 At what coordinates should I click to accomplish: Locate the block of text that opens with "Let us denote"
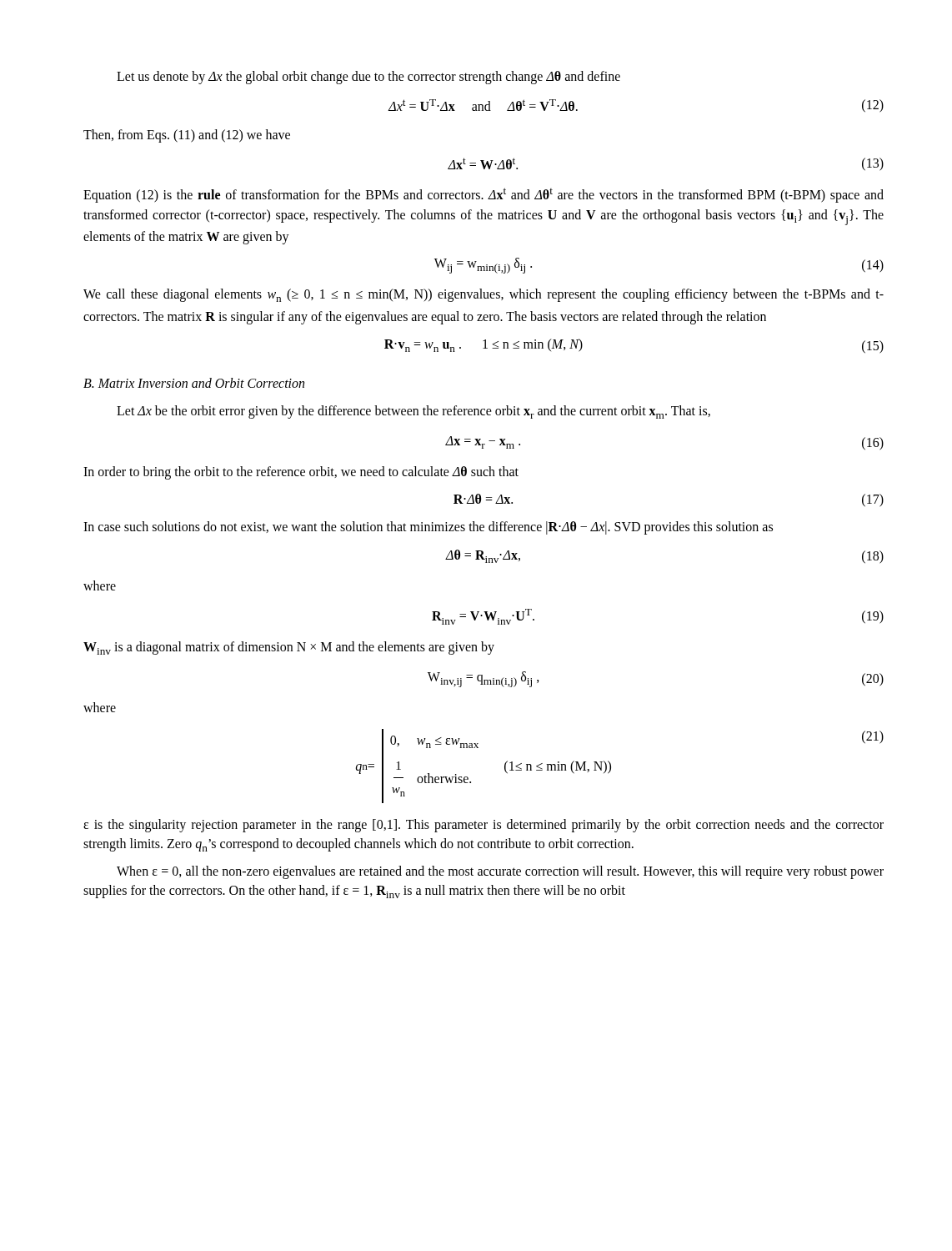point(484,76)
